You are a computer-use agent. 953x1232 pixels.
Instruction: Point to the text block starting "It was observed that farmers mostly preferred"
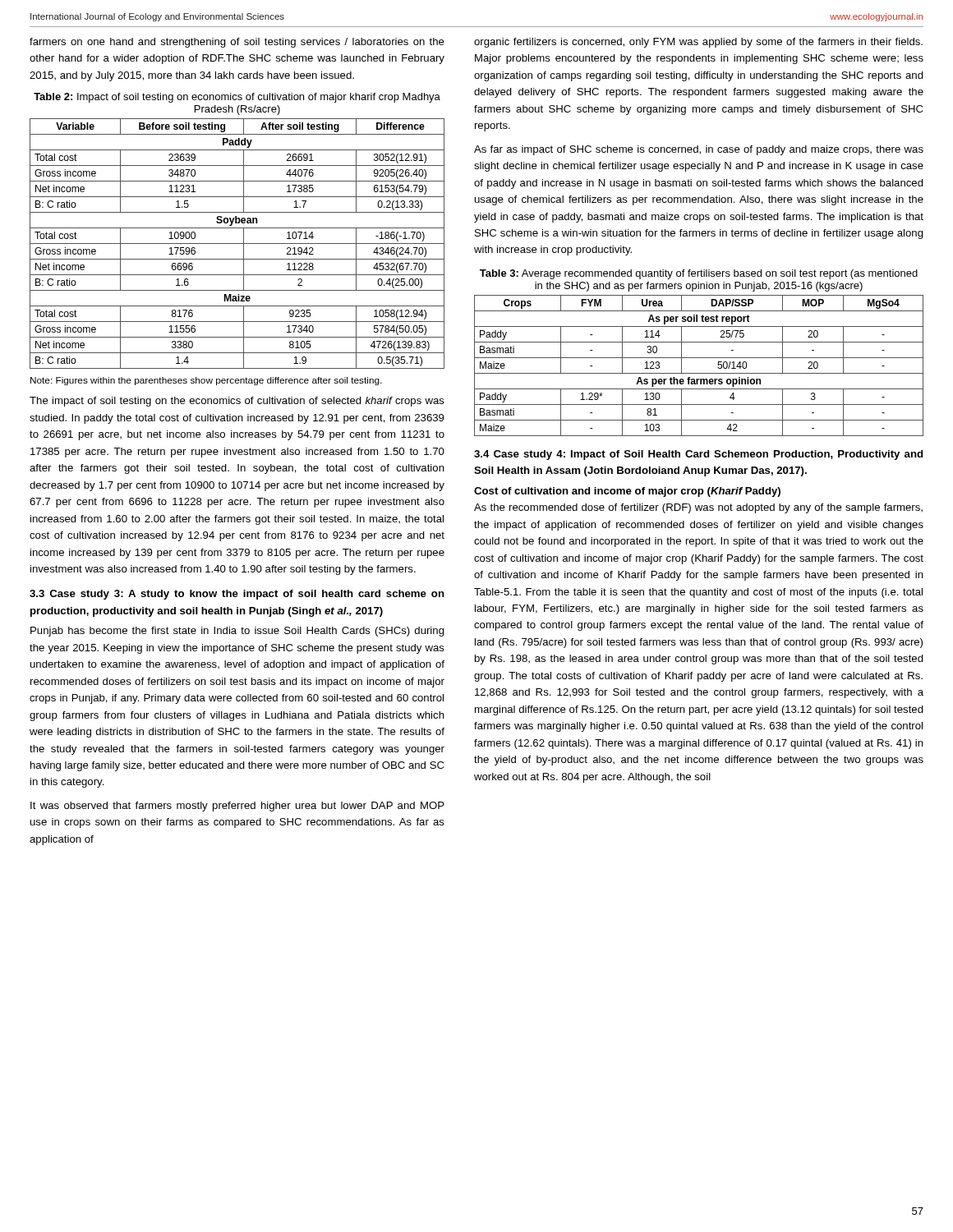(x=237, y=822)
